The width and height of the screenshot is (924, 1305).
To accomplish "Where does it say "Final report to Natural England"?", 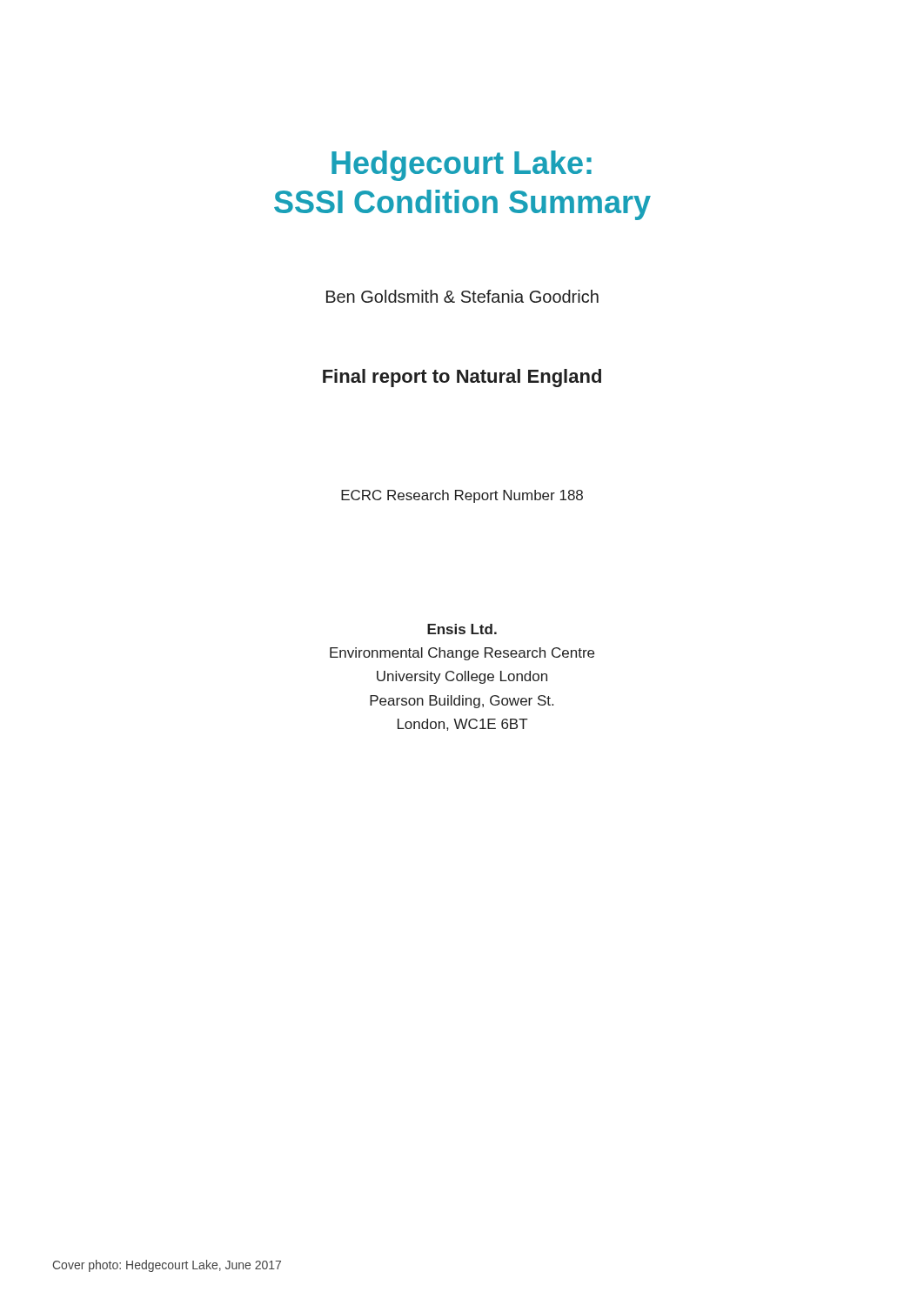I will click(x=462, y=376).
